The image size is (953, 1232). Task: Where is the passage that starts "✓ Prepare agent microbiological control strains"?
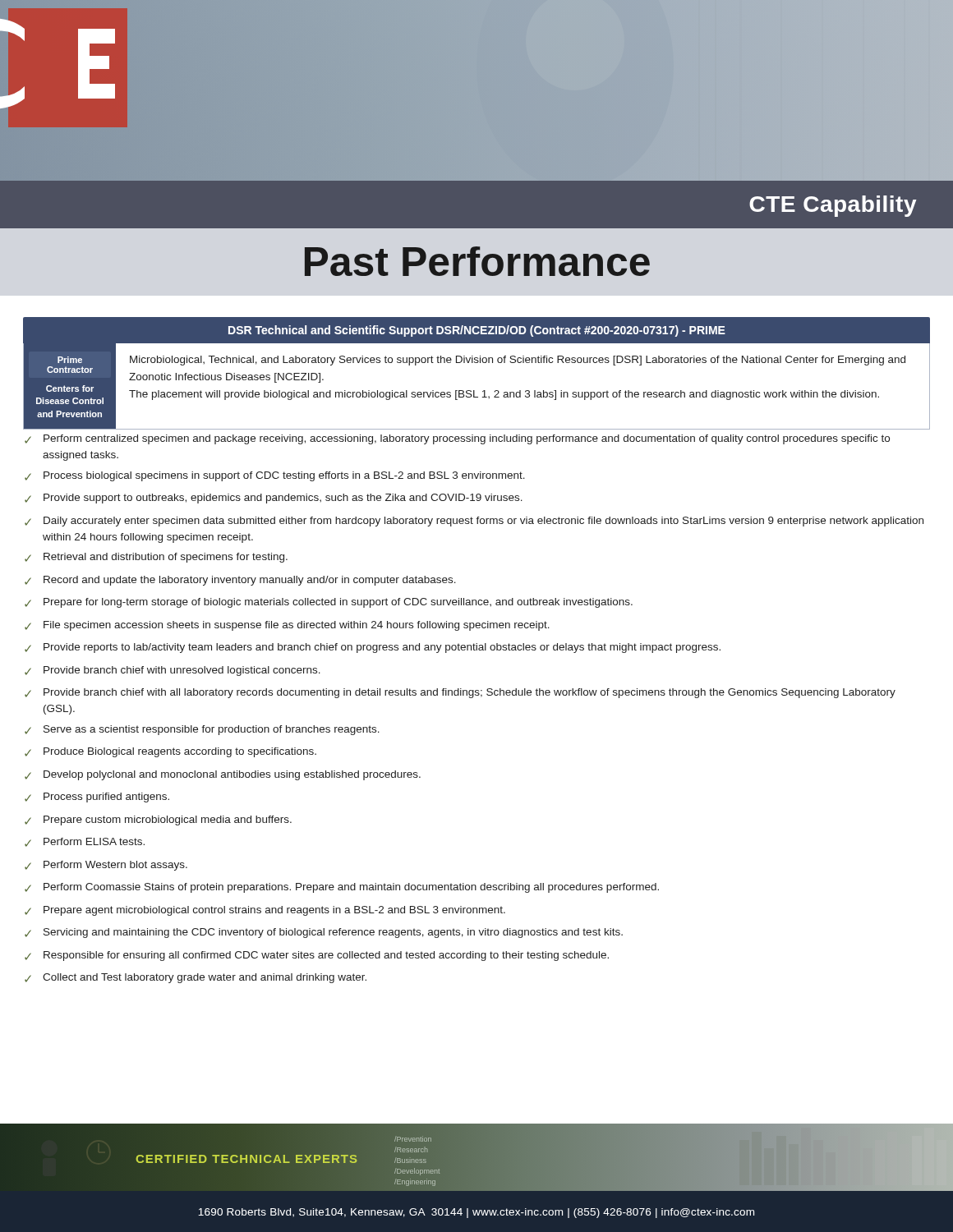coord(264,911)
